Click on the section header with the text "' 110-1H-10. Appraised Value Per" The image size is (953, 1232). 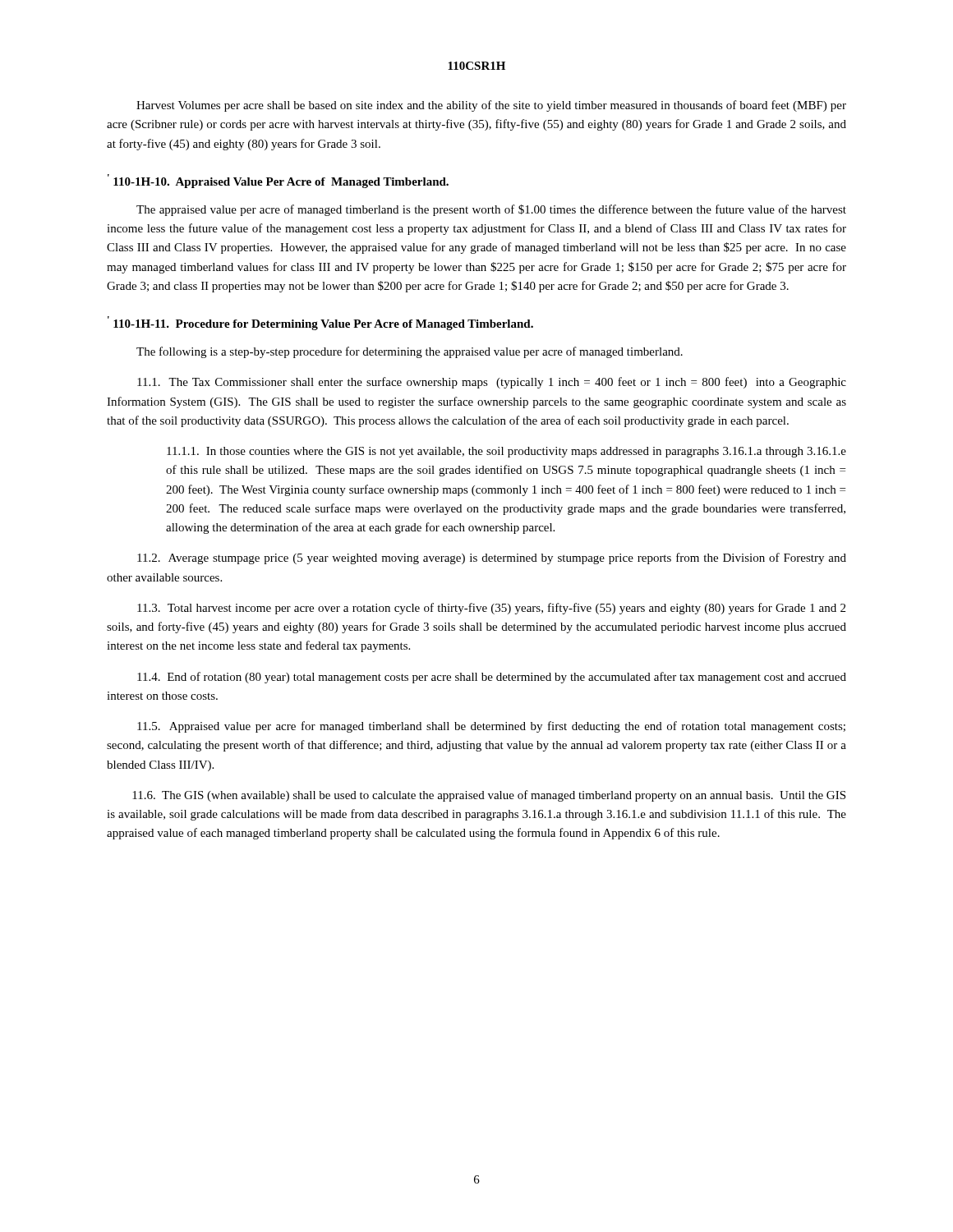[278, 180]
